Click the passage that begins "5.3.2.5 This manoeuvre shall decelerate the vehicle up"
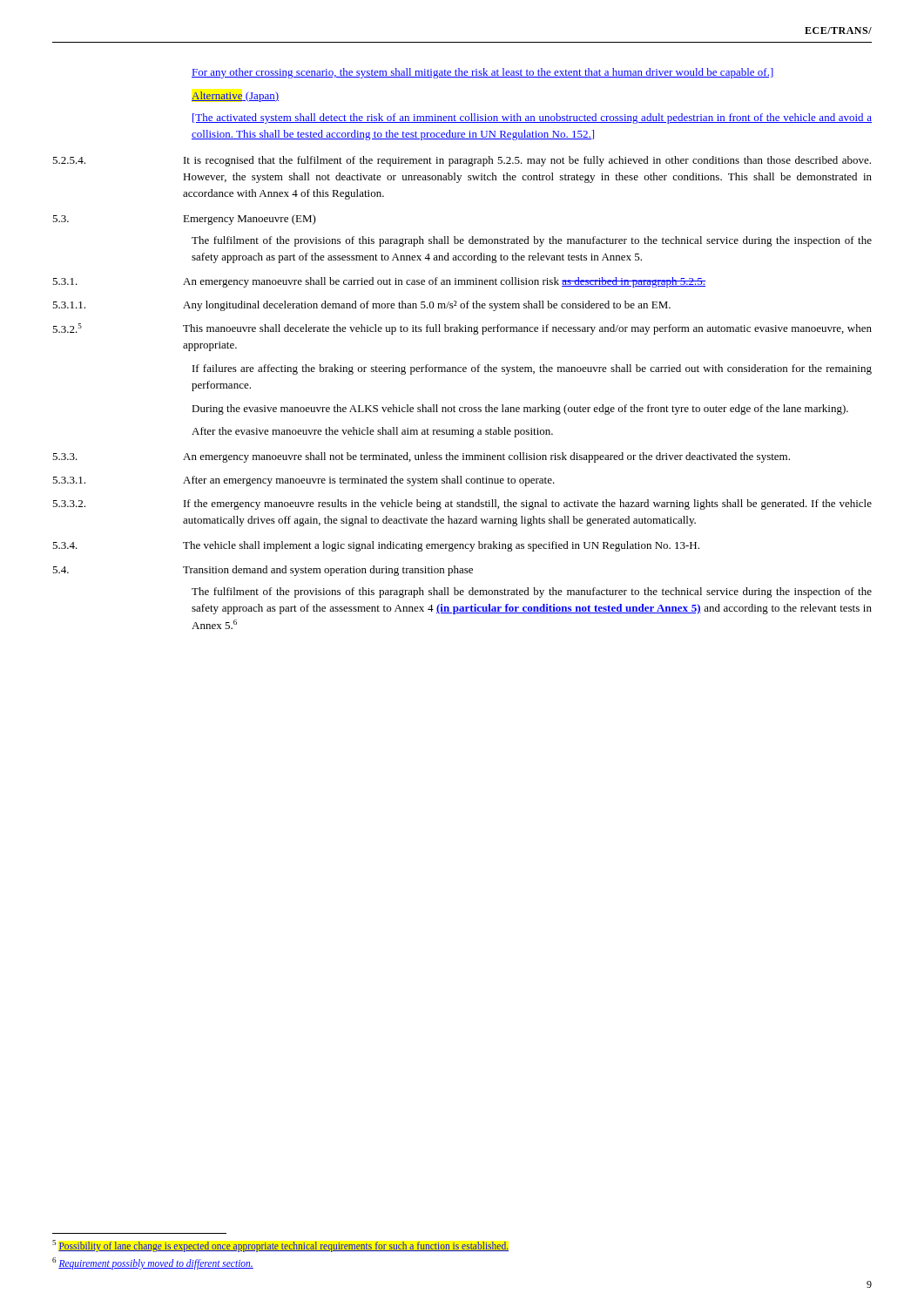The width and height of the screenshot is (924, 1307). point(462,337)
